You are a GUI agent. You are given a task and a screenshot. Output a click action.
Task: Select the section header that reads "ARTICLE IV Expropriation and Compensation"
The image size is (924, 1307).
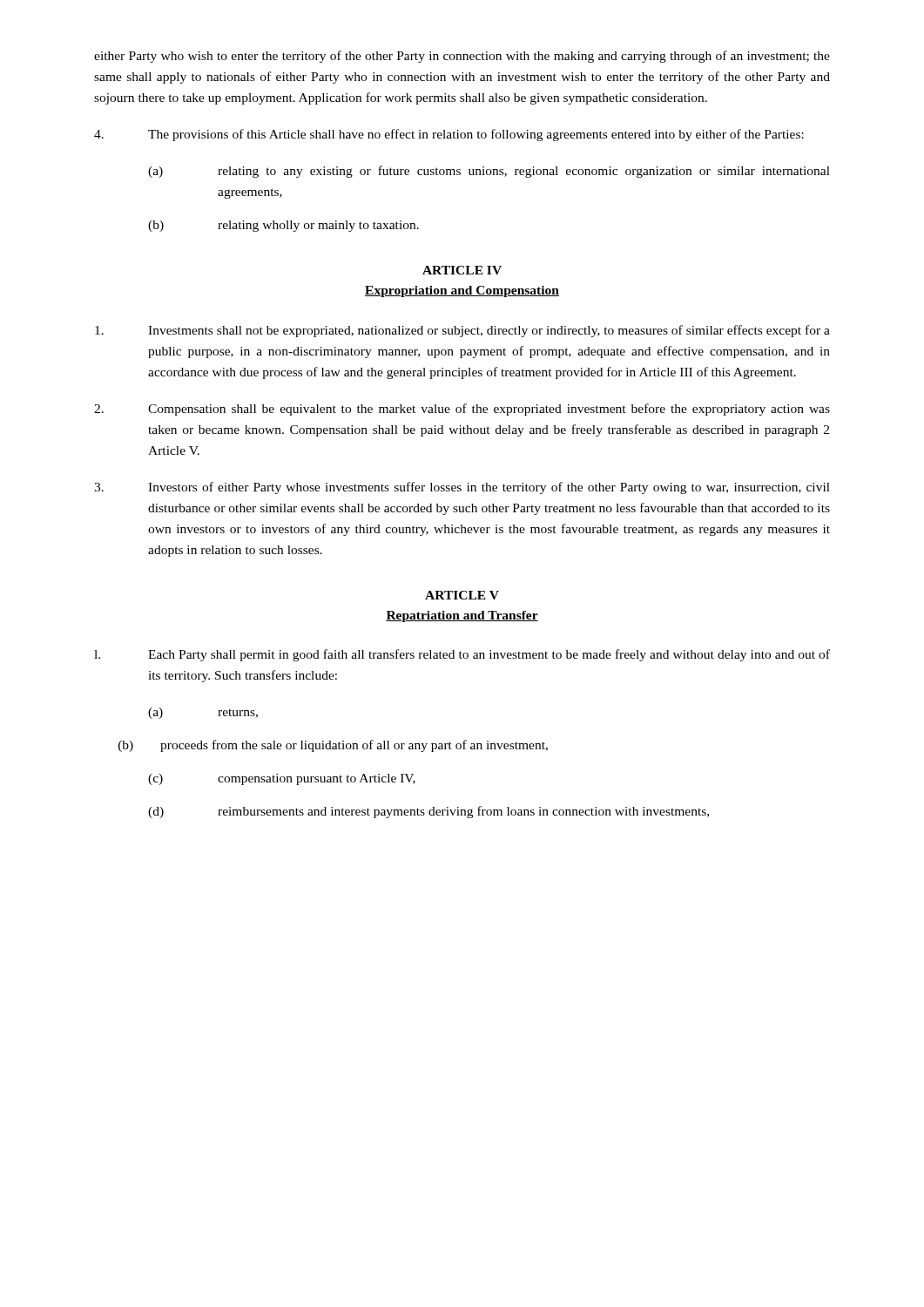pos(462,280)
